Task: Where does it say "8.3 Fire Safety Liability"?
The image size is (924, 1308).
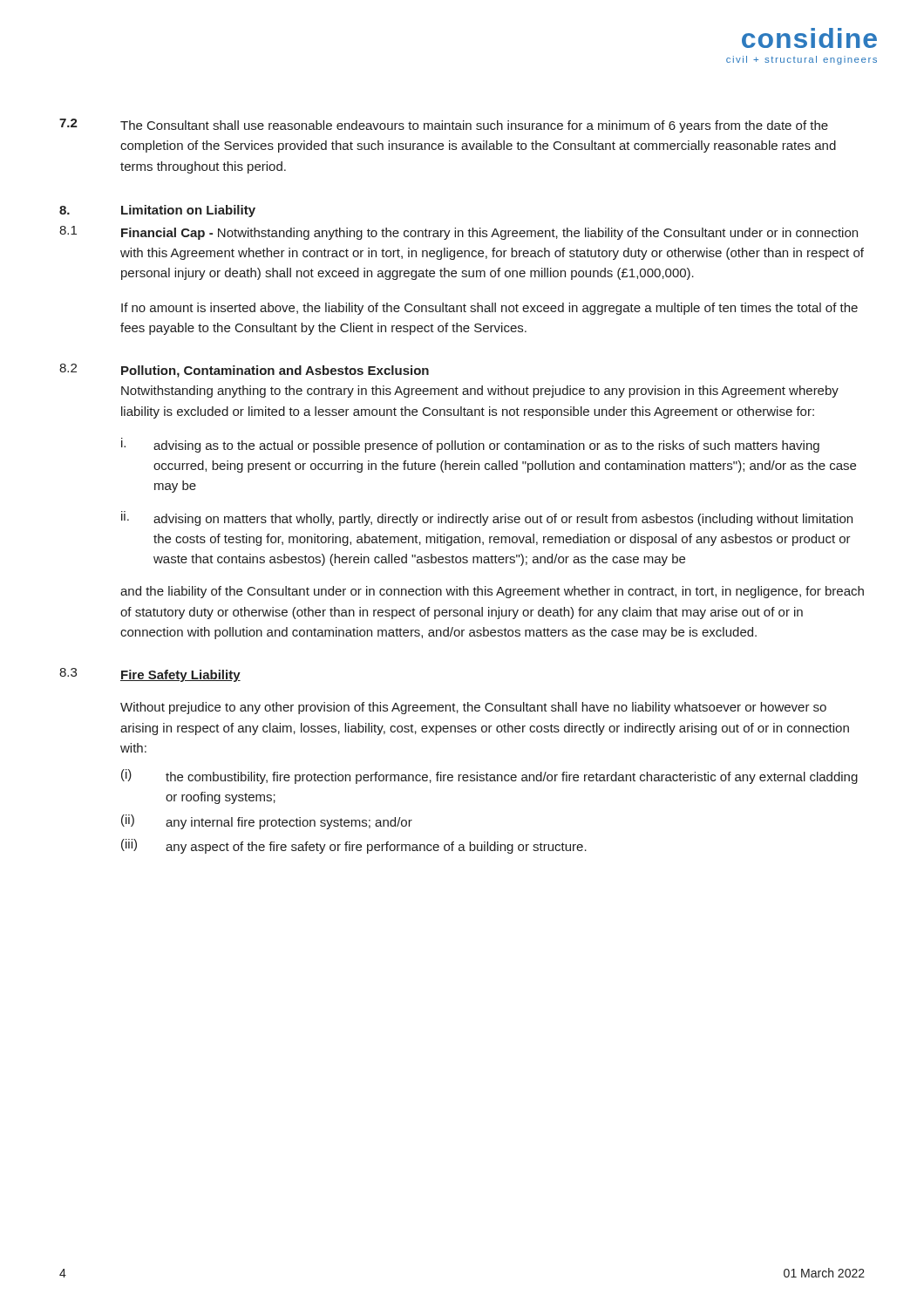Action: point(150,675)
